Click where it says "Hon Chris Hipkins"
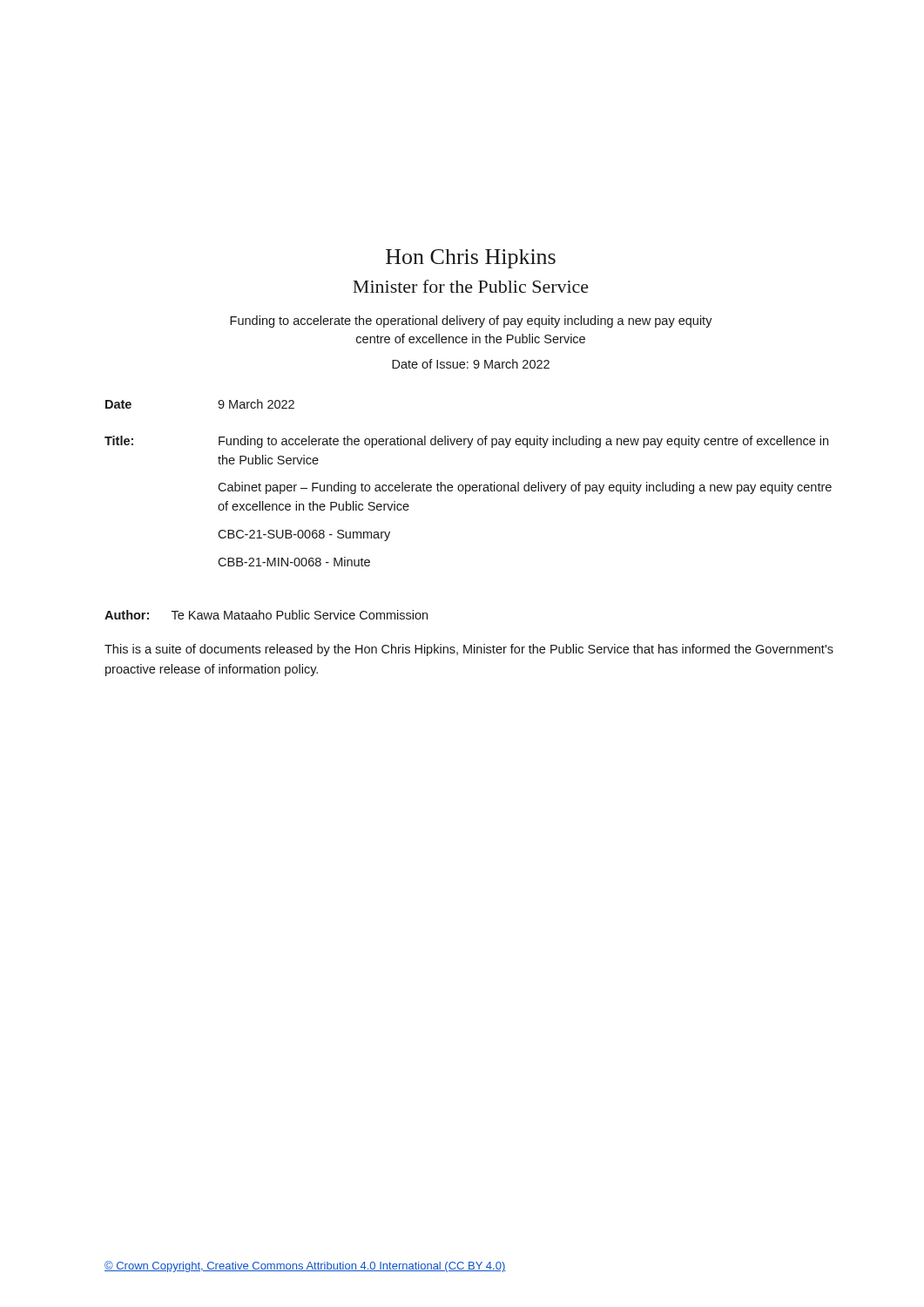Viewport: 924px width, 1307px height. (x=471, y=257)
